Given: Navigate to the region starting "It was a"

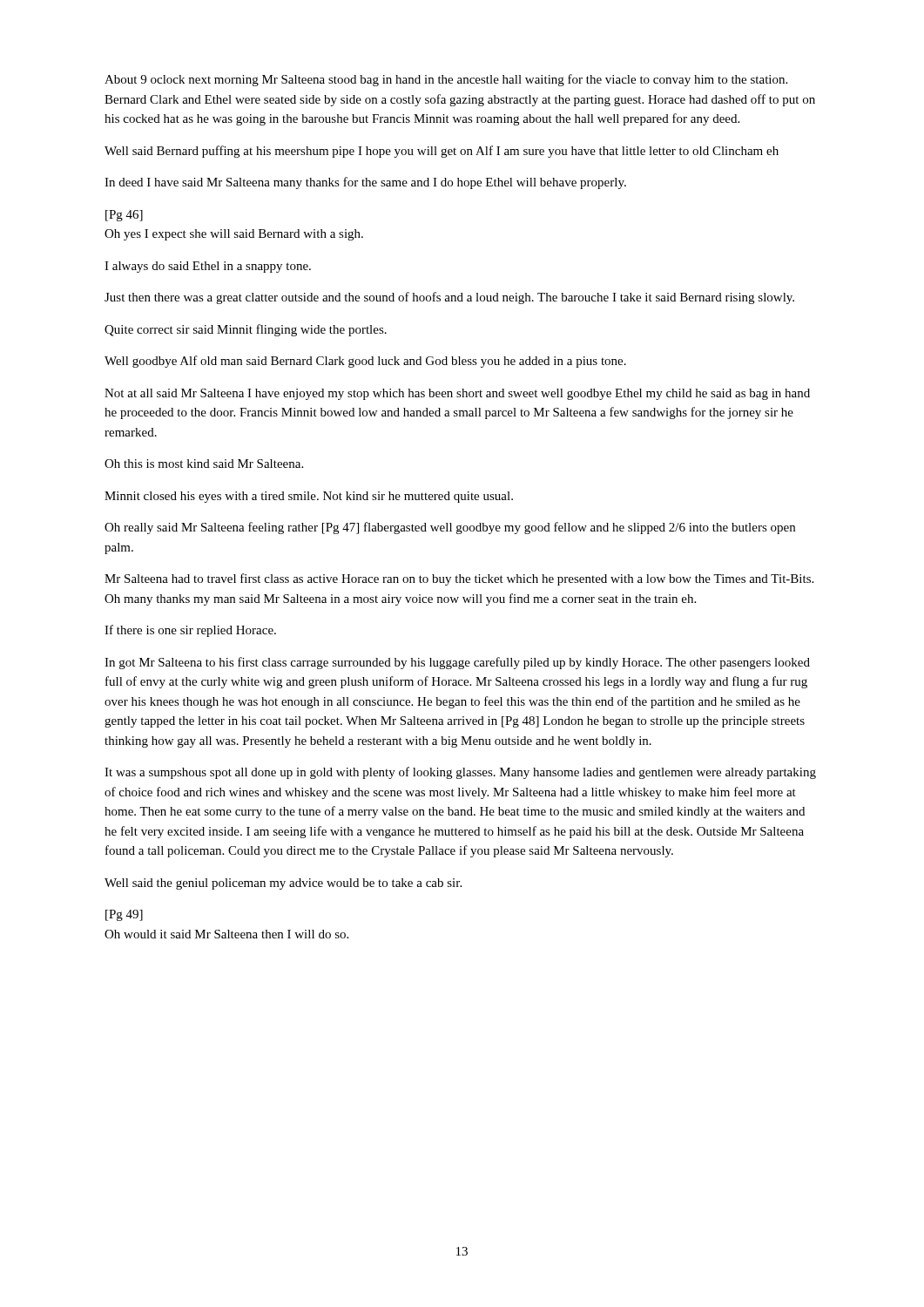Looking at the screenshot, I should [x=460, y=811].
